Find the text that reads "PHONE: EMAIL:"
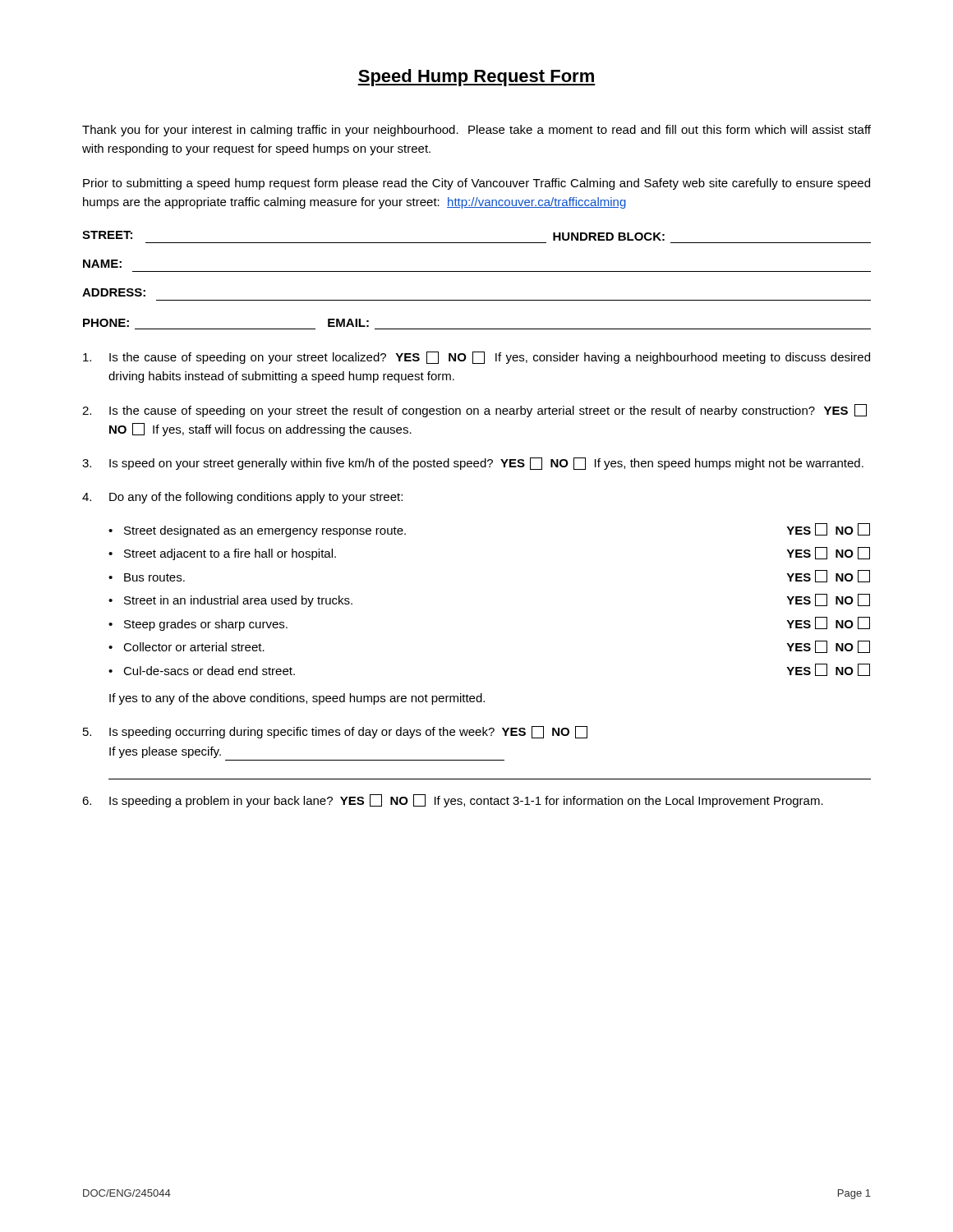This screenshot has width=953, height=1232. pyautogui.click(x=476, y=321)
